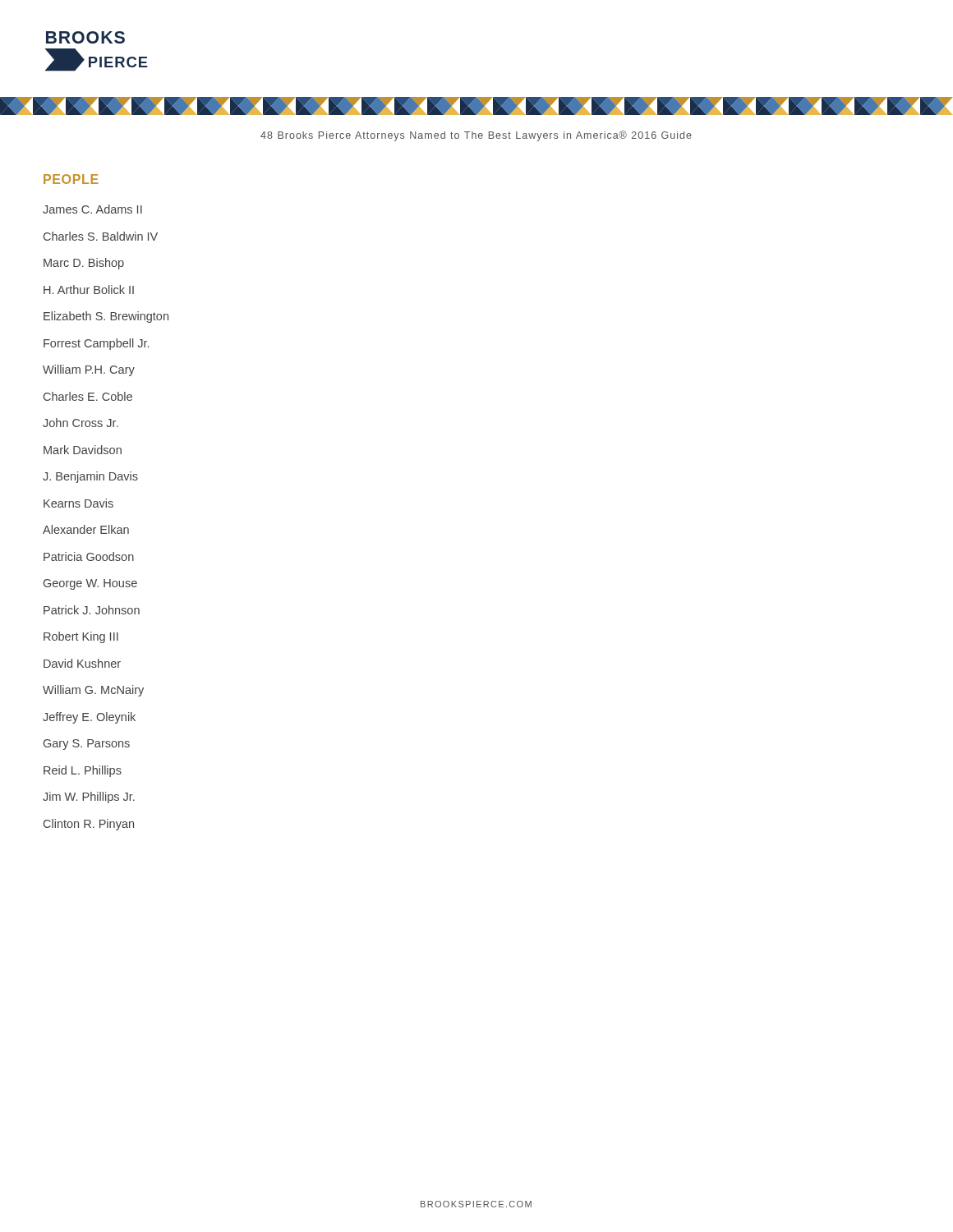Find the text block starting "William G. McNairy"
The height and width of the screenshot is (1232, 953).
[93, 690]
